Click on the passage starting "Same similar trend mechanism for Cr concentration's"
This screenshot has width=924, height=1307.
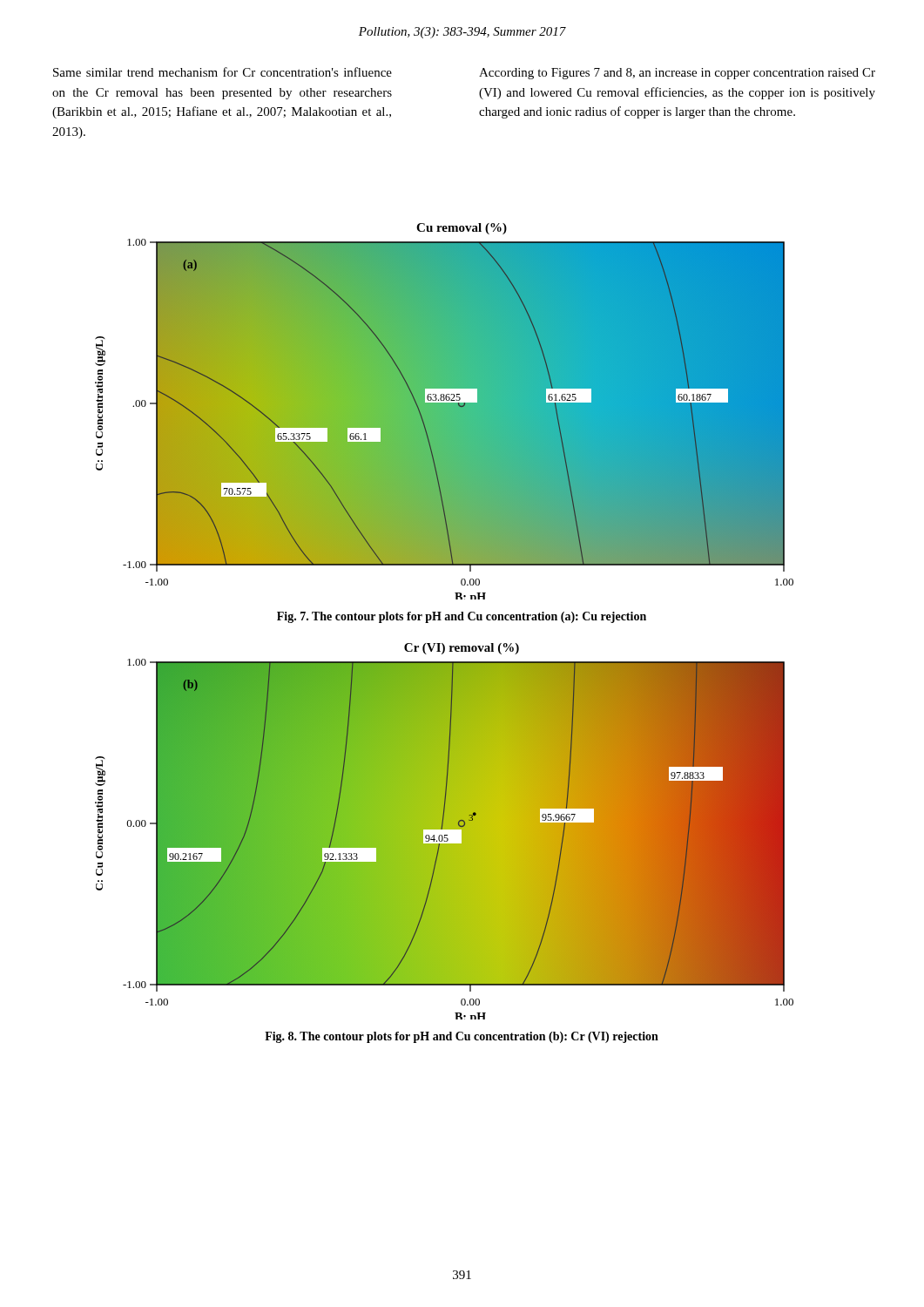(222, 102)
